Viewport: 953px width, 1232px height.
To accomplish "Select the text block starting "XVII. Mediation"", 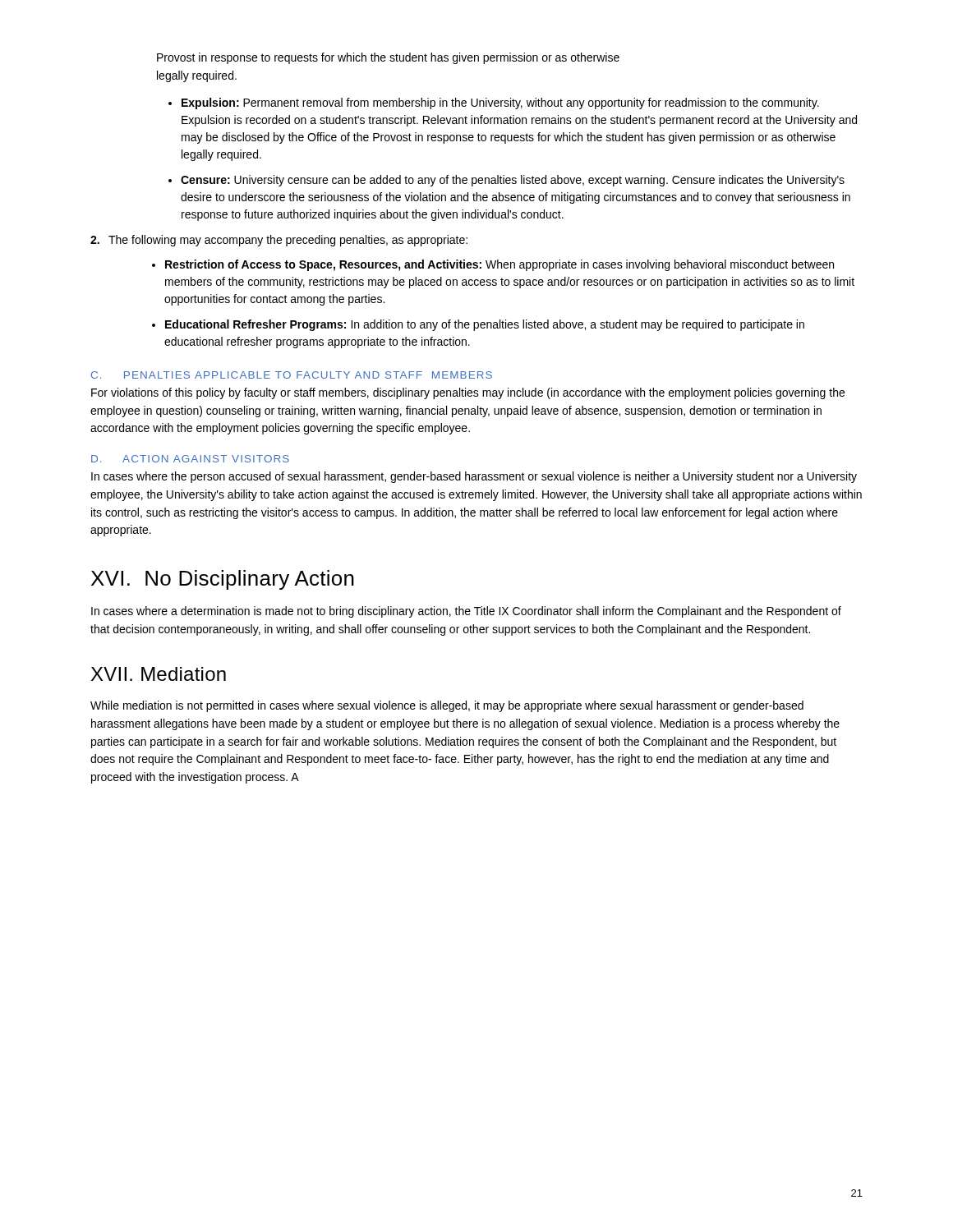I will (159, 674).
